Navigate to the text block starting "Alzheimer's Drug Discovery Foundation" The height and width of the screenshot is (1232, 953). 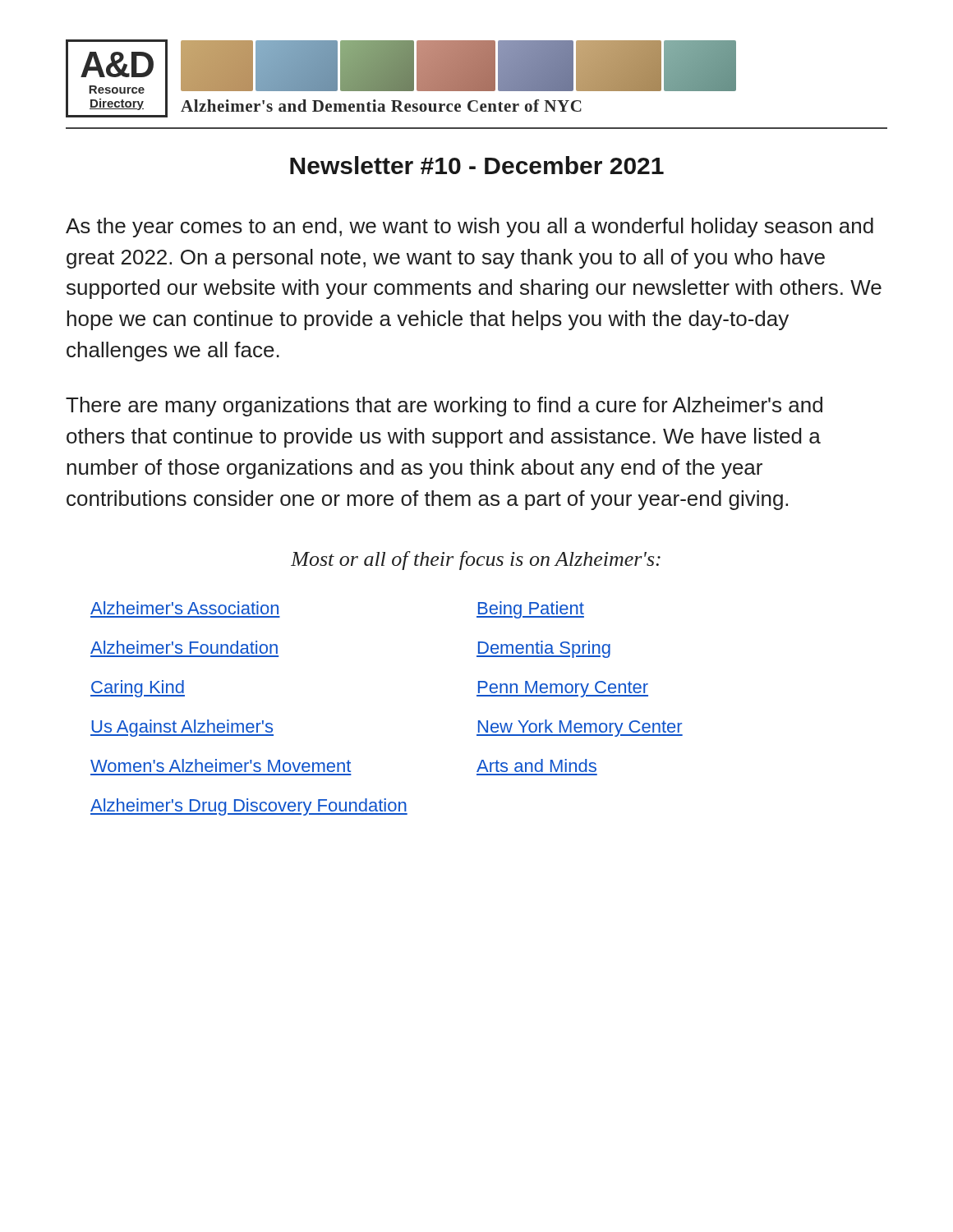coord(283,806)
